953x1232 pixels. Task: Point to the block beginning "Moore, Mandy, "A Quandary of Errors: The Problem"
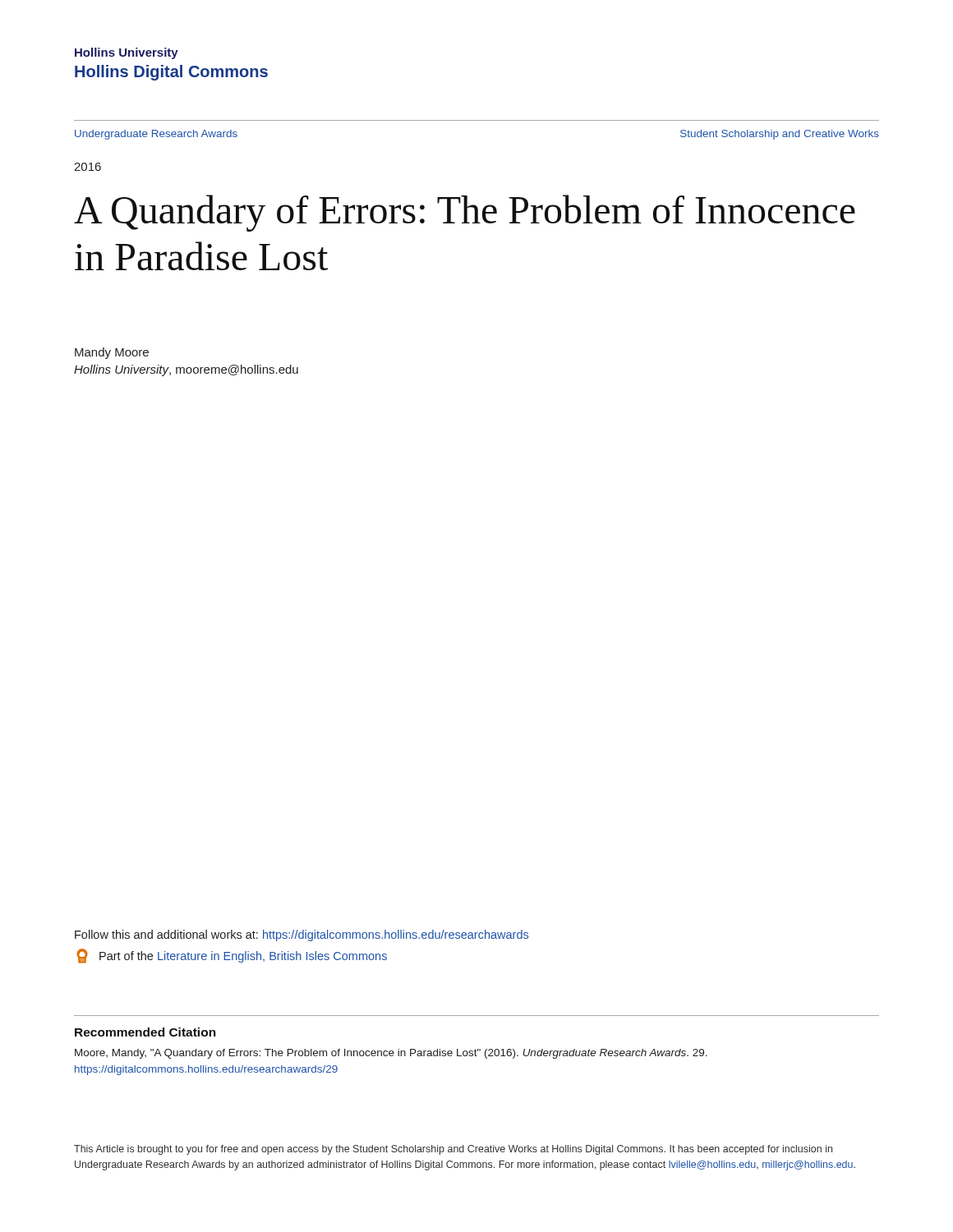click(x=391, y=1061)
